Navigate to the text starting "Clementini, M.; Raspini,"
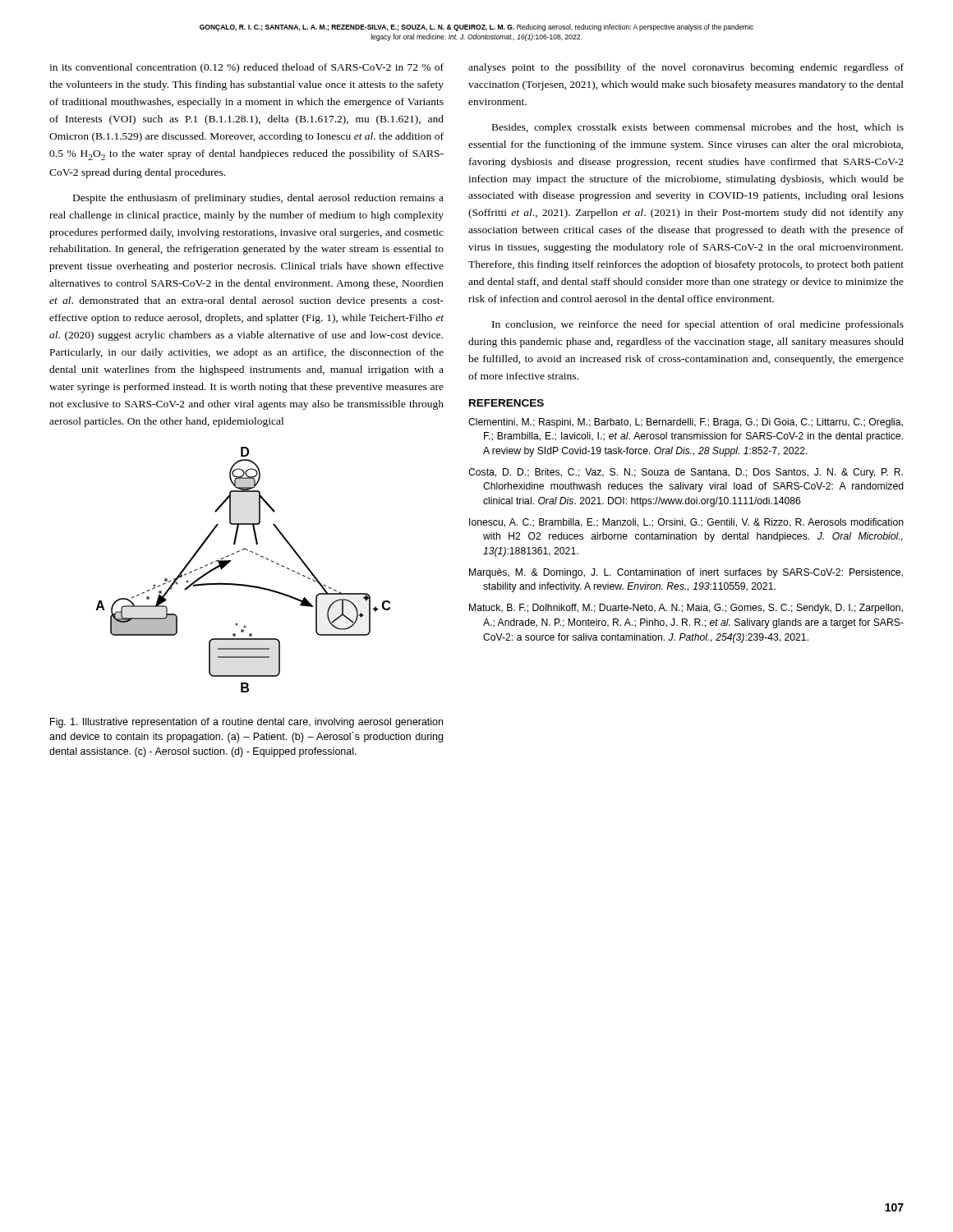This screenshot has width=953, height=1232. tap(686, 436)
